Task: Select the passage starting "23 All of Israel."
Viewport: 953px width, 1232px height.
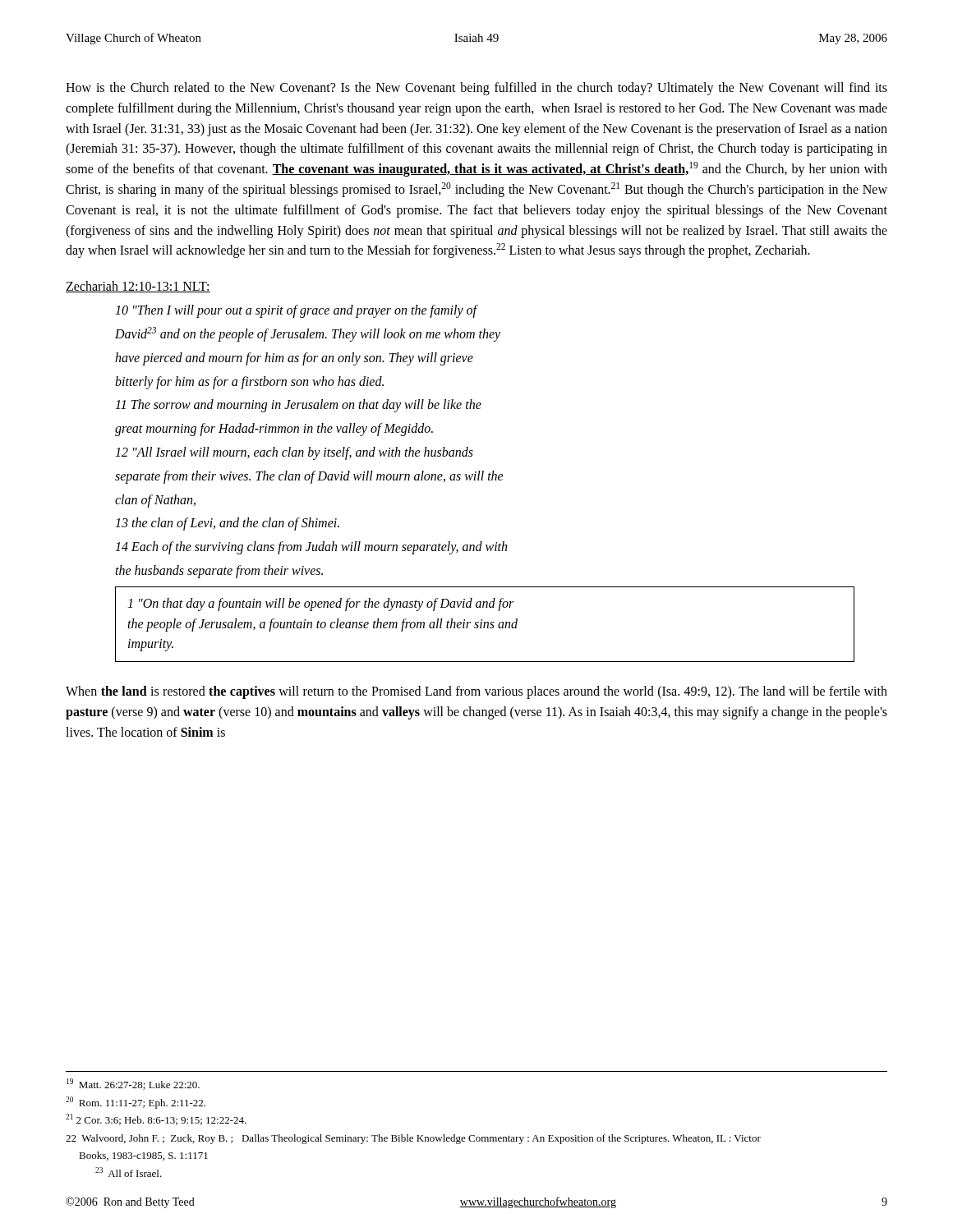Action: (129, 1172)
